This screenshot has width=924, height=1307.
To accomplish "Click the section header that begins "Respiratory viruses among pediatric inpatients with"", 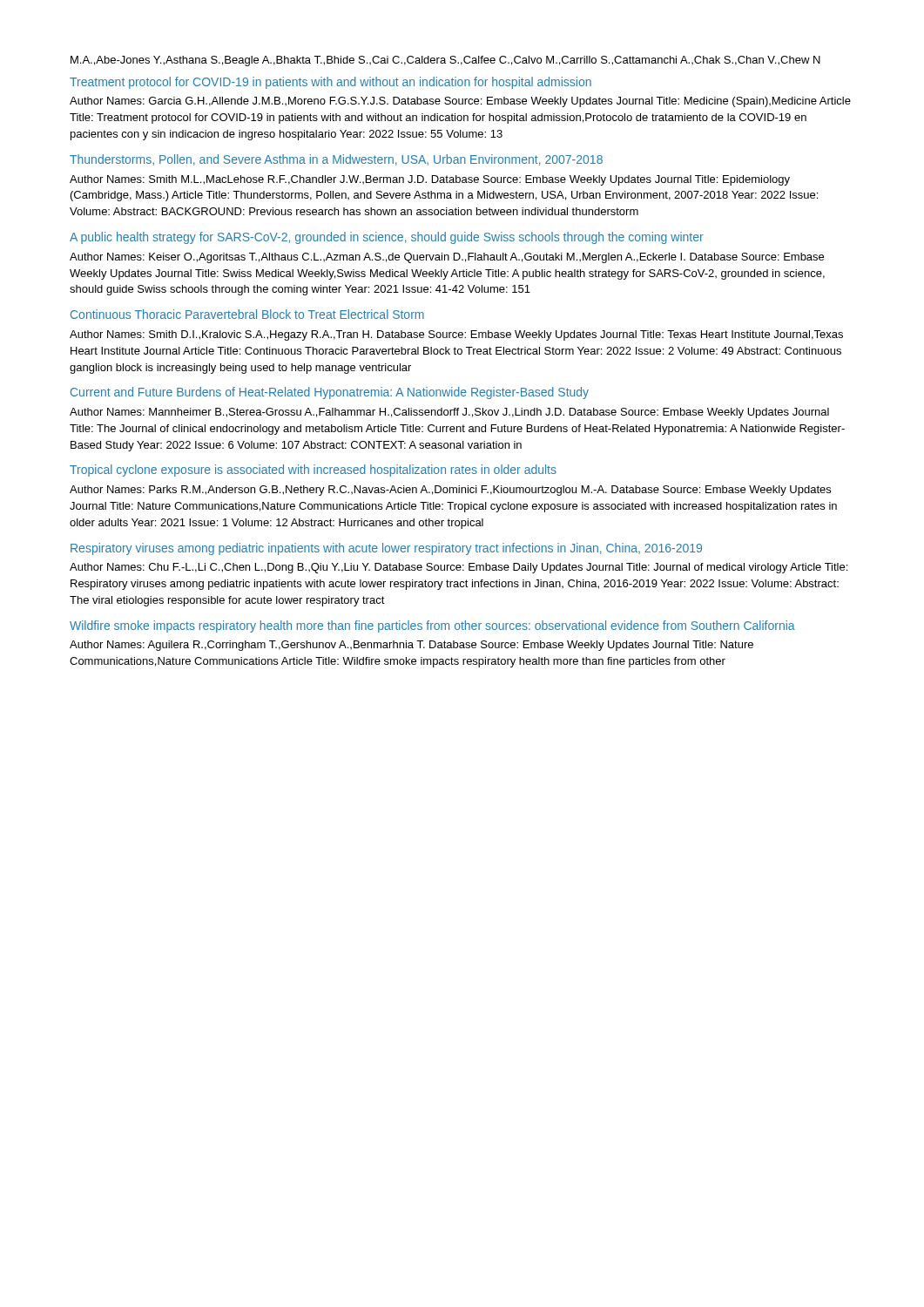I will click(462, 548).
